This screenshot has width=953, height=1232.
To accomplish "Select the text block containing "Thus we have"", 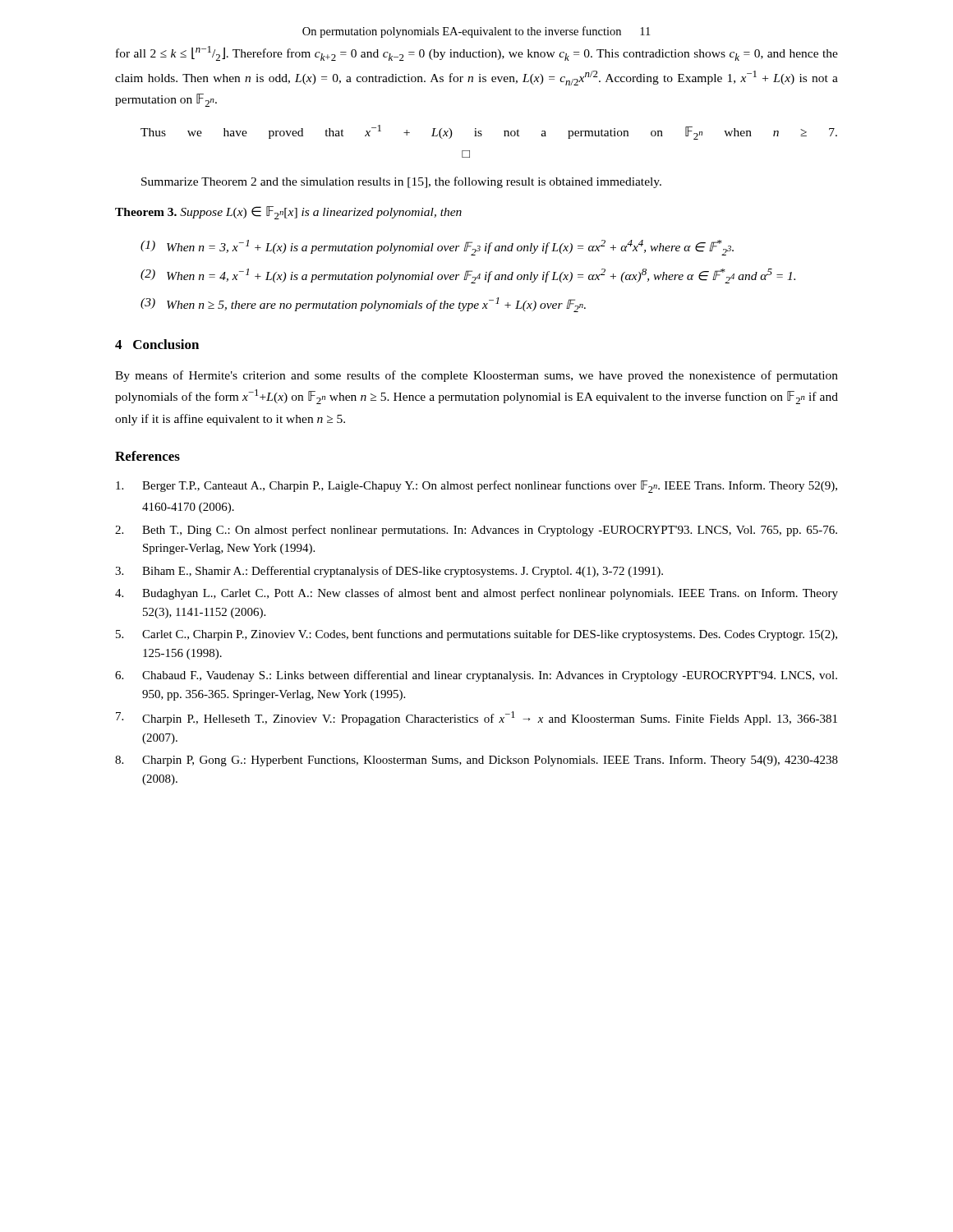I will coord(476,141).
